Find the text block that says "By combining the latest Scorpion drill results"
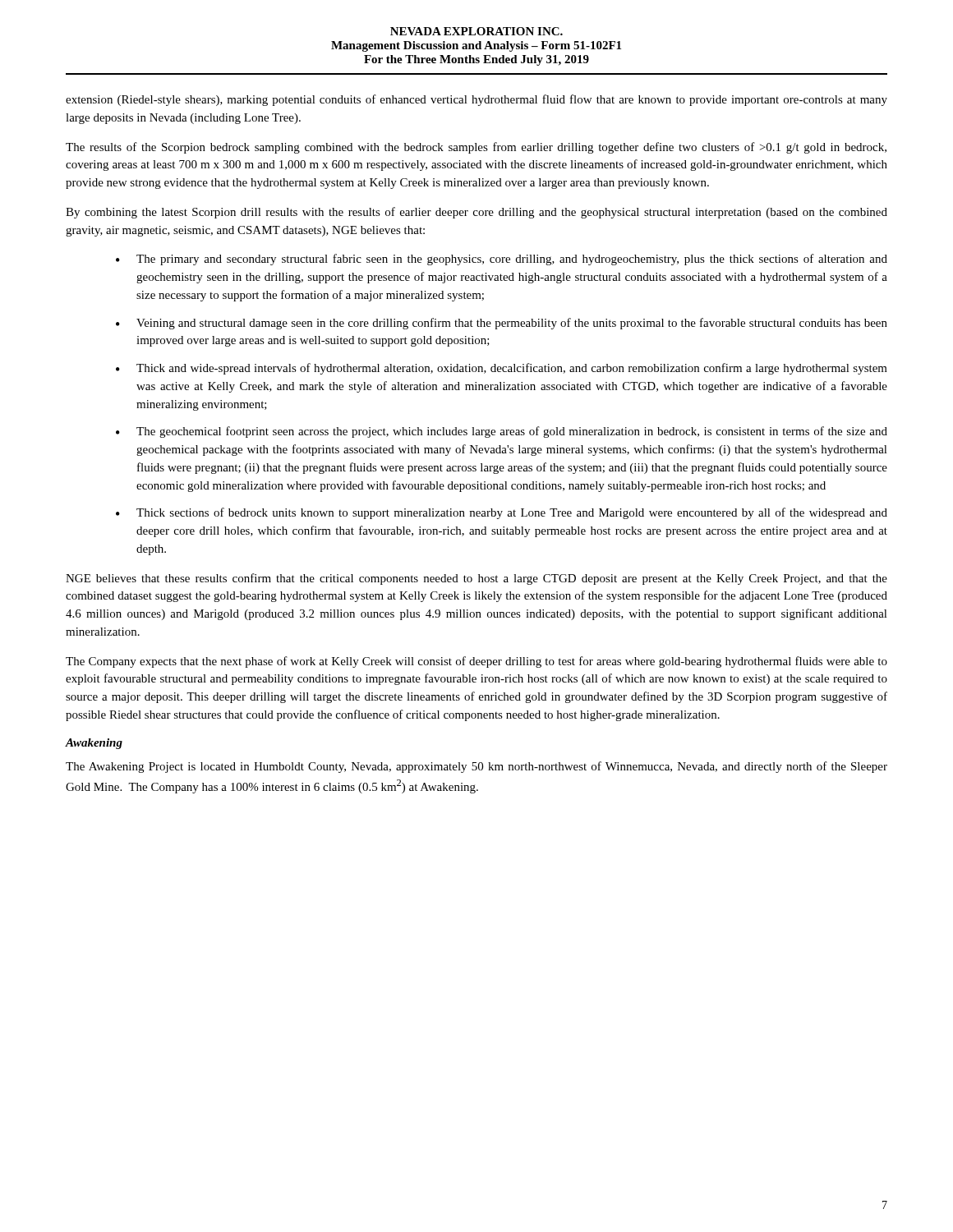 [x=476, y=221]
